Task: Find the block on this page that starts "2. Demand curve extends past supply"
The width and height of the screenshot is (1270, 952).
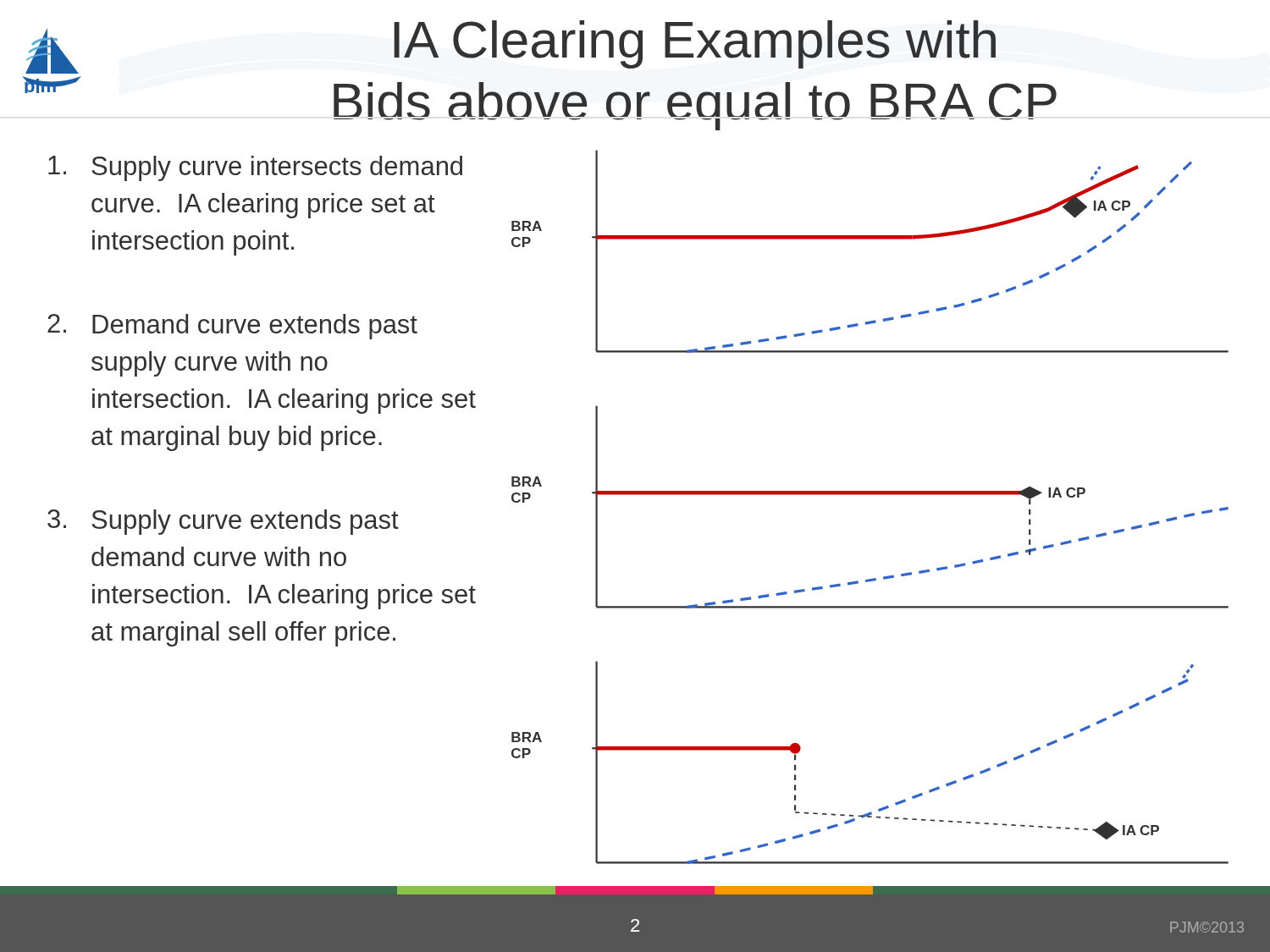Action: pos(265,381)
